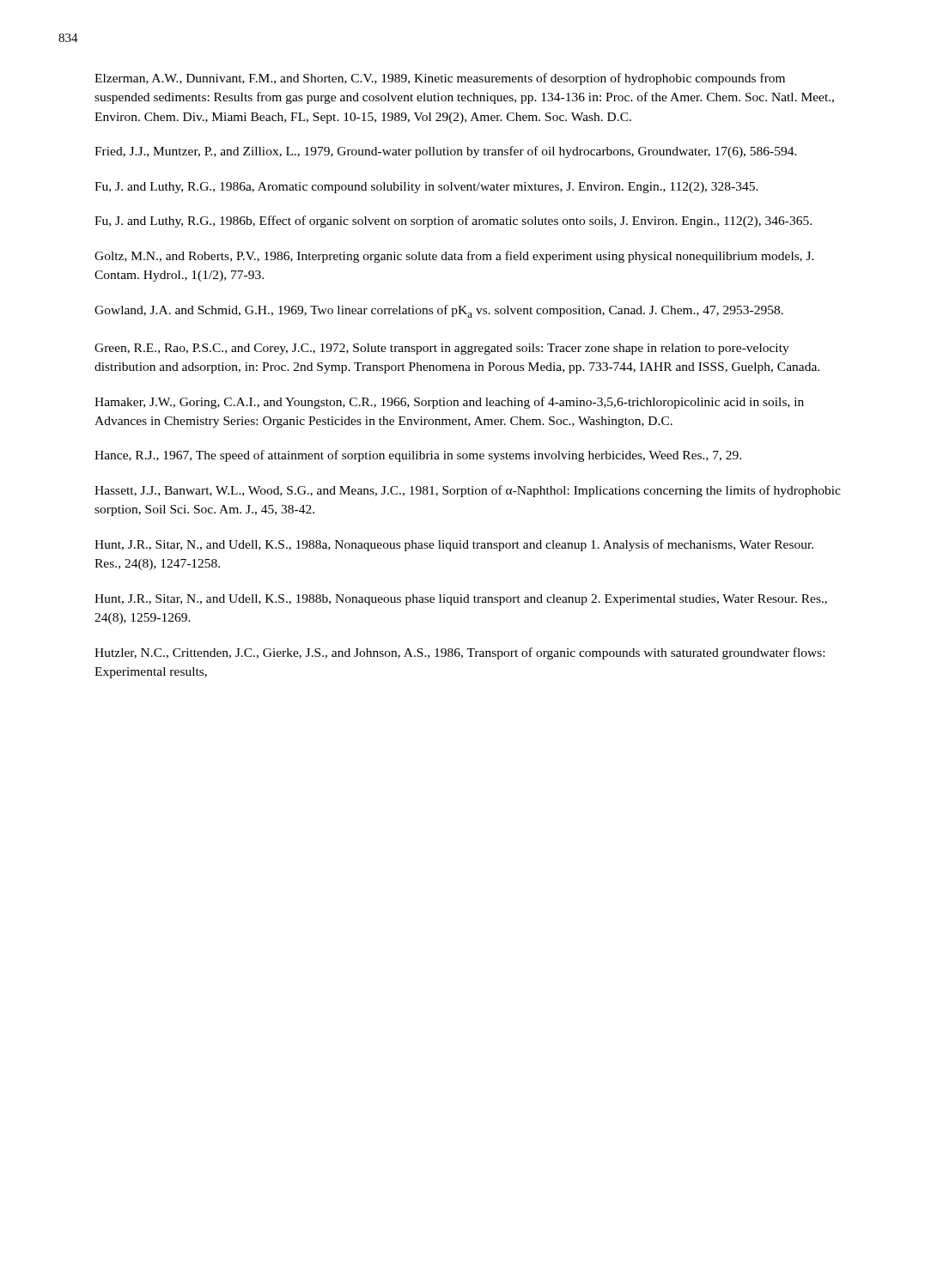Find the text block containing "Goltz, M.N., and Roberts, P.V., 1986, Interpreting"
Screen dimensions: 1288x937
coord(454,265)
